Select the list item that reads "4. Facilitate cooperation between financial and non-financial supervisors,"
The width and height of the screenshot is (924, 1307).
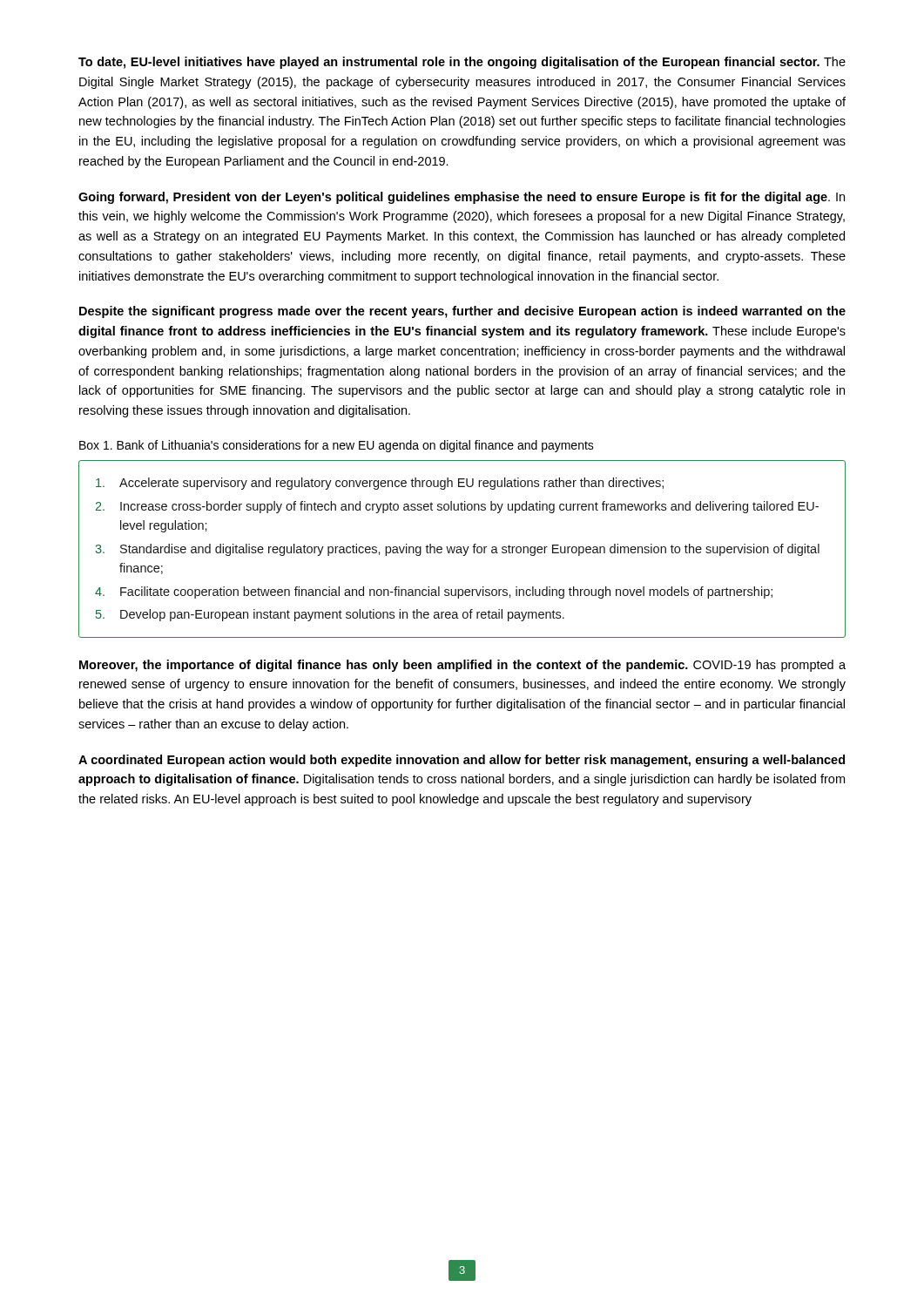(462, 592)
